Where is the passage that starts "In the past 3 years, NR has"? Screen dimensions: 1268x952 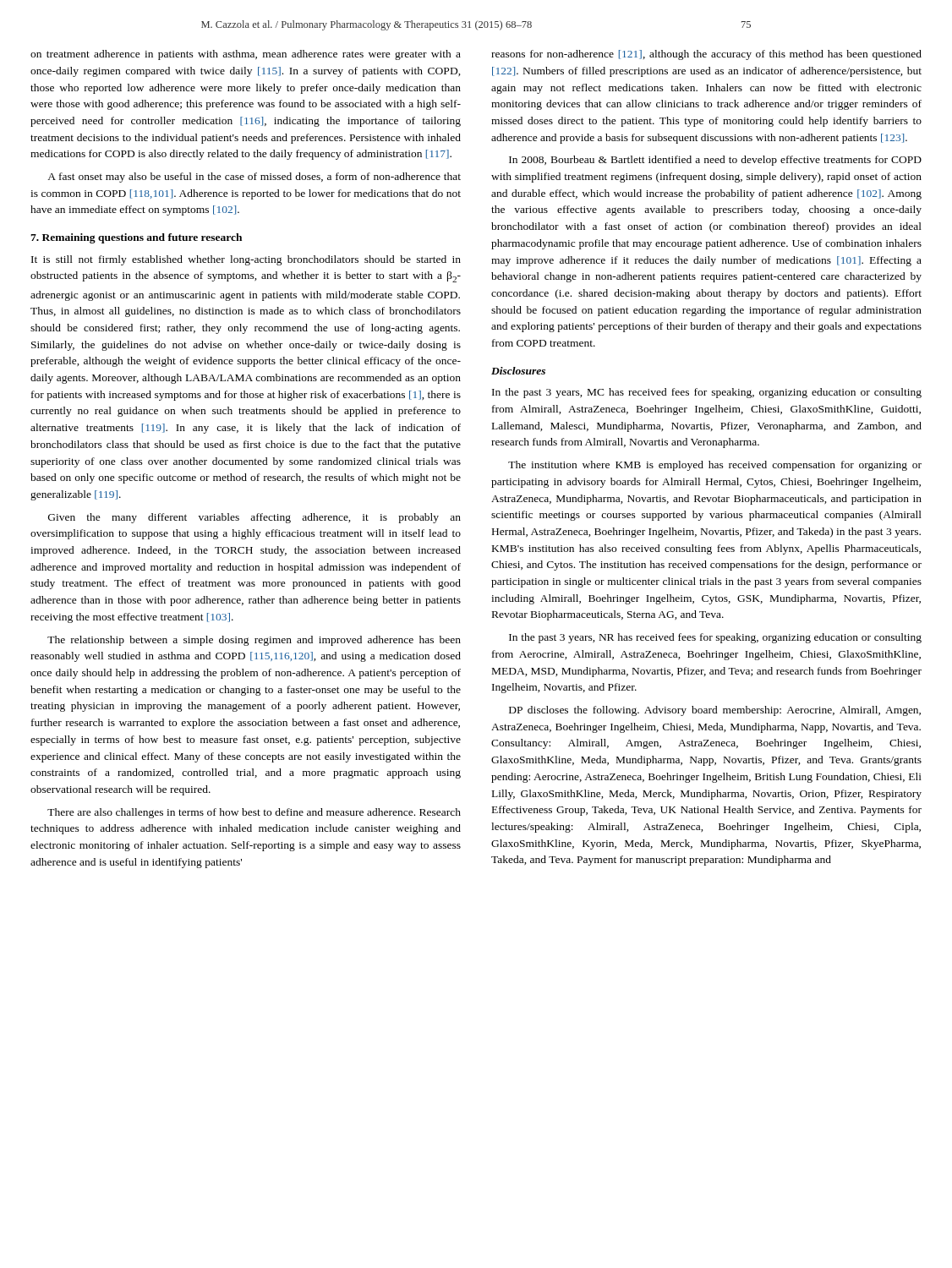coord(706,662)
